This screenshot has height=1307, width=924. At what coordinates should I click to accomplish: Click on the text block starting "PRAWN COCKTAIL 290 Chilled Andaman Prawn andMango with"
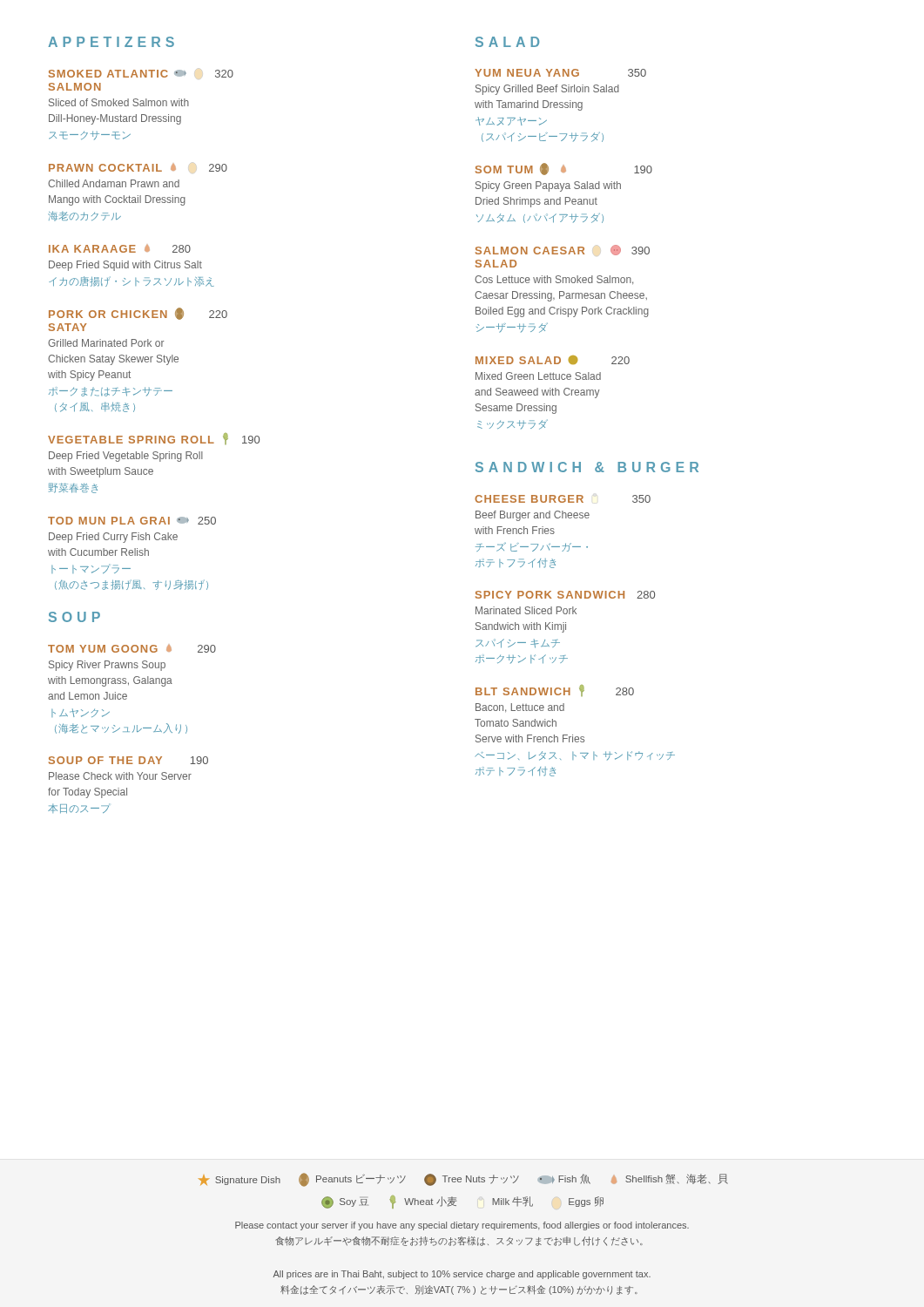(138, 168)
